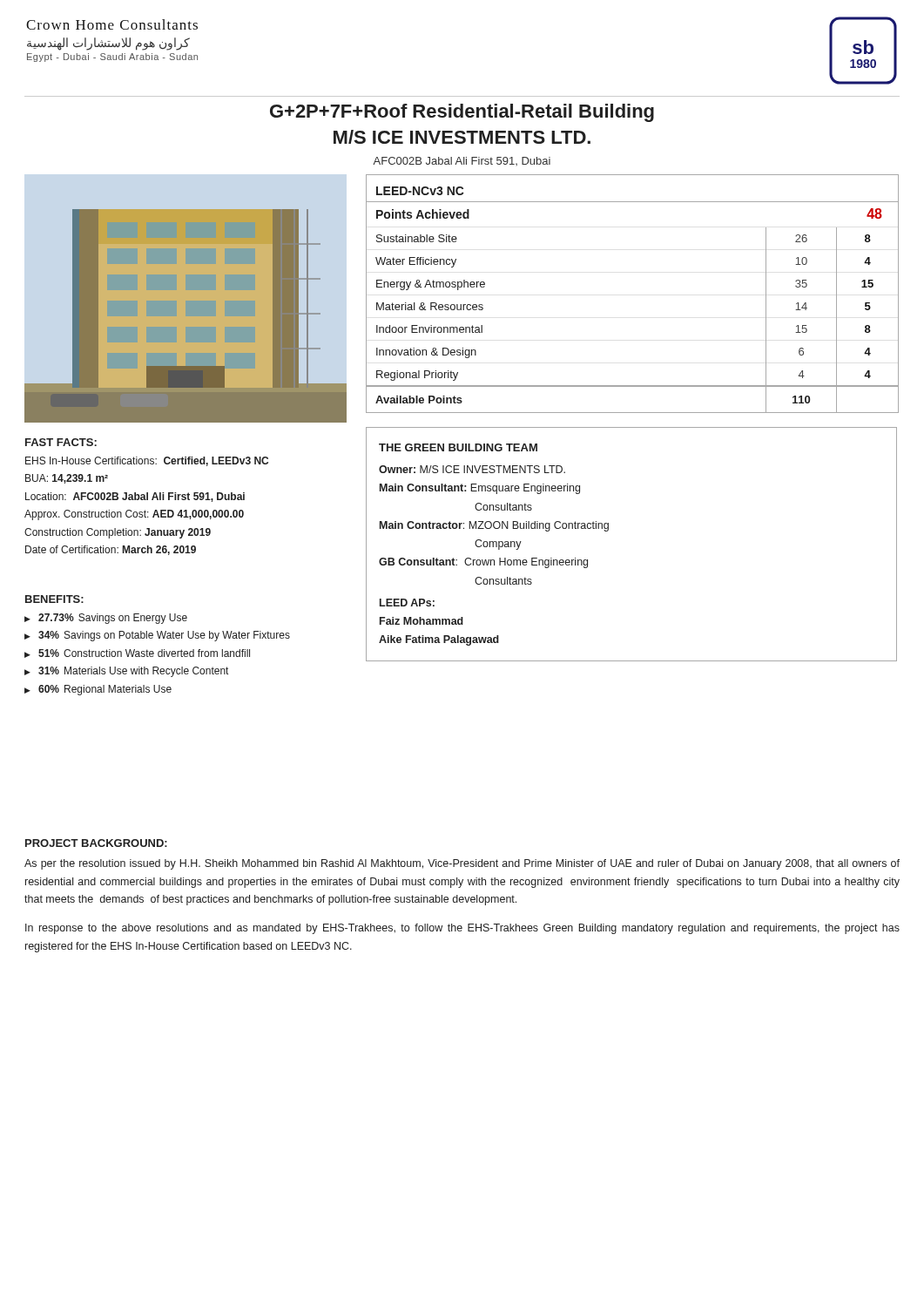
Task: Select the list item containing "27.73% Savings on Energy"
Action: pos(113,618)
